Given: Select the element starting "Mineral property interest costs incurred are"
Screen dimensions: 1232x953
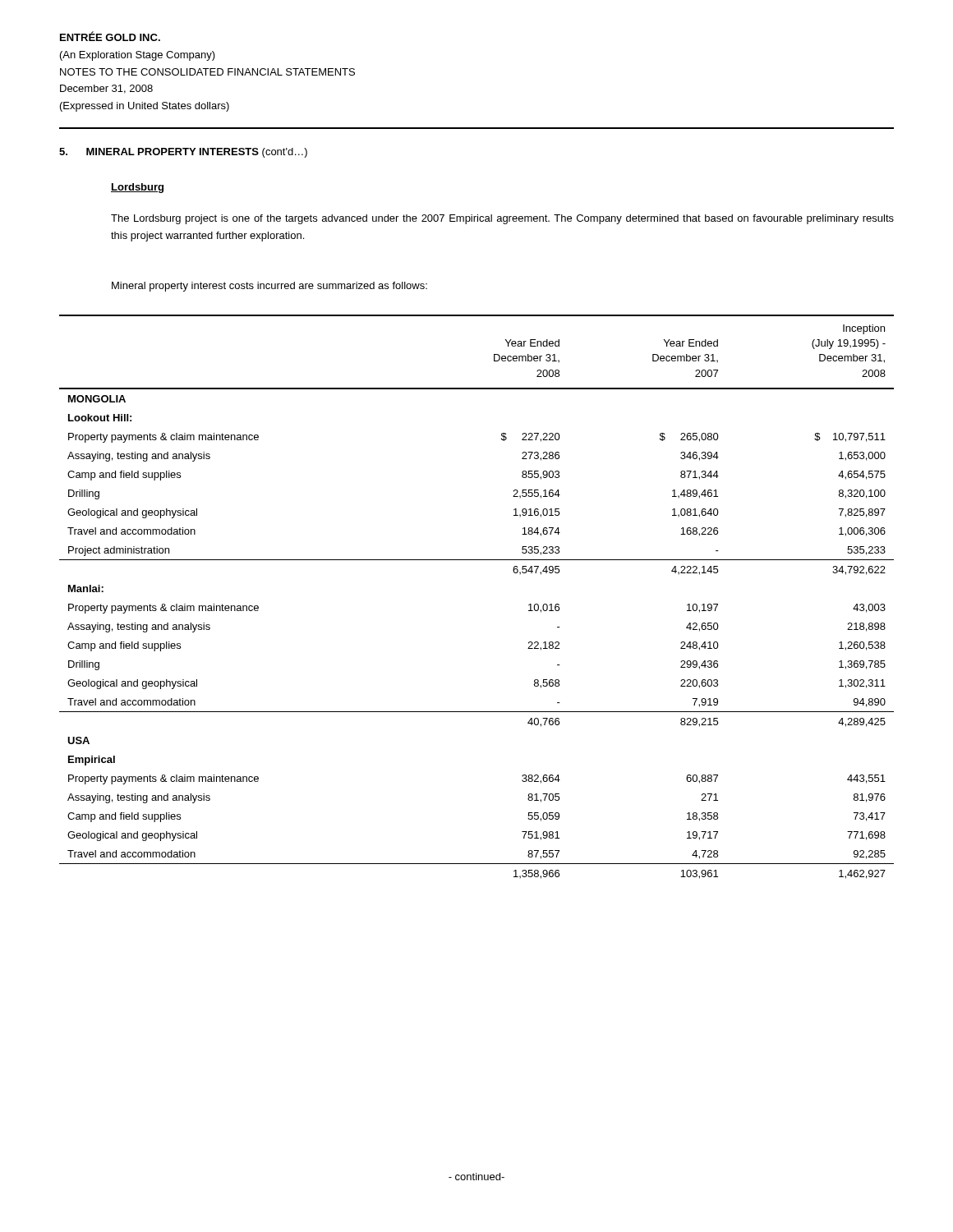Looking at the screenshot, I should point(269,285).
